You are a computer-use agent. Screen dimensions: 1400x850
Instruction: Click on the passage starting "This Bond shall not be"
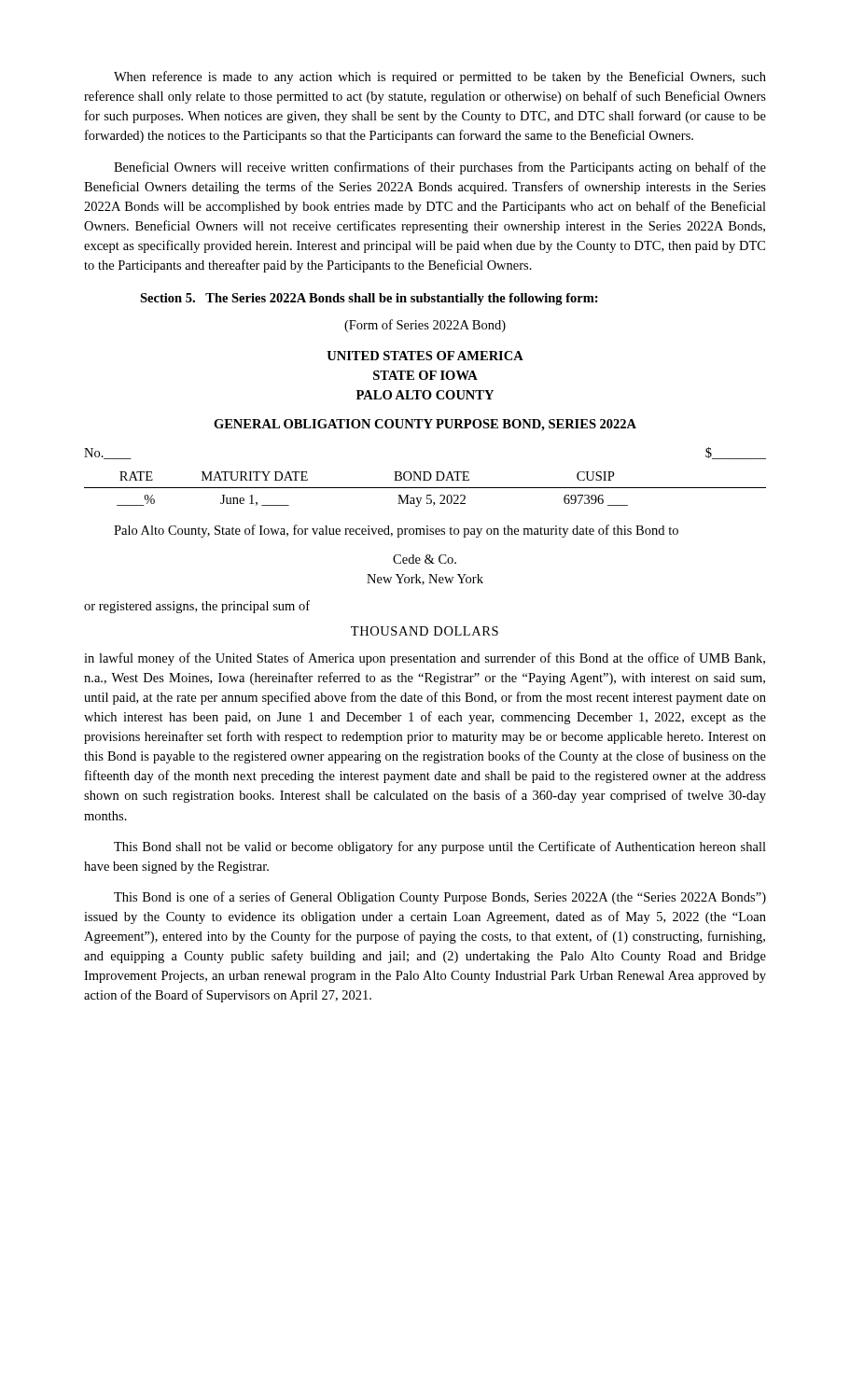coord(425,856)
